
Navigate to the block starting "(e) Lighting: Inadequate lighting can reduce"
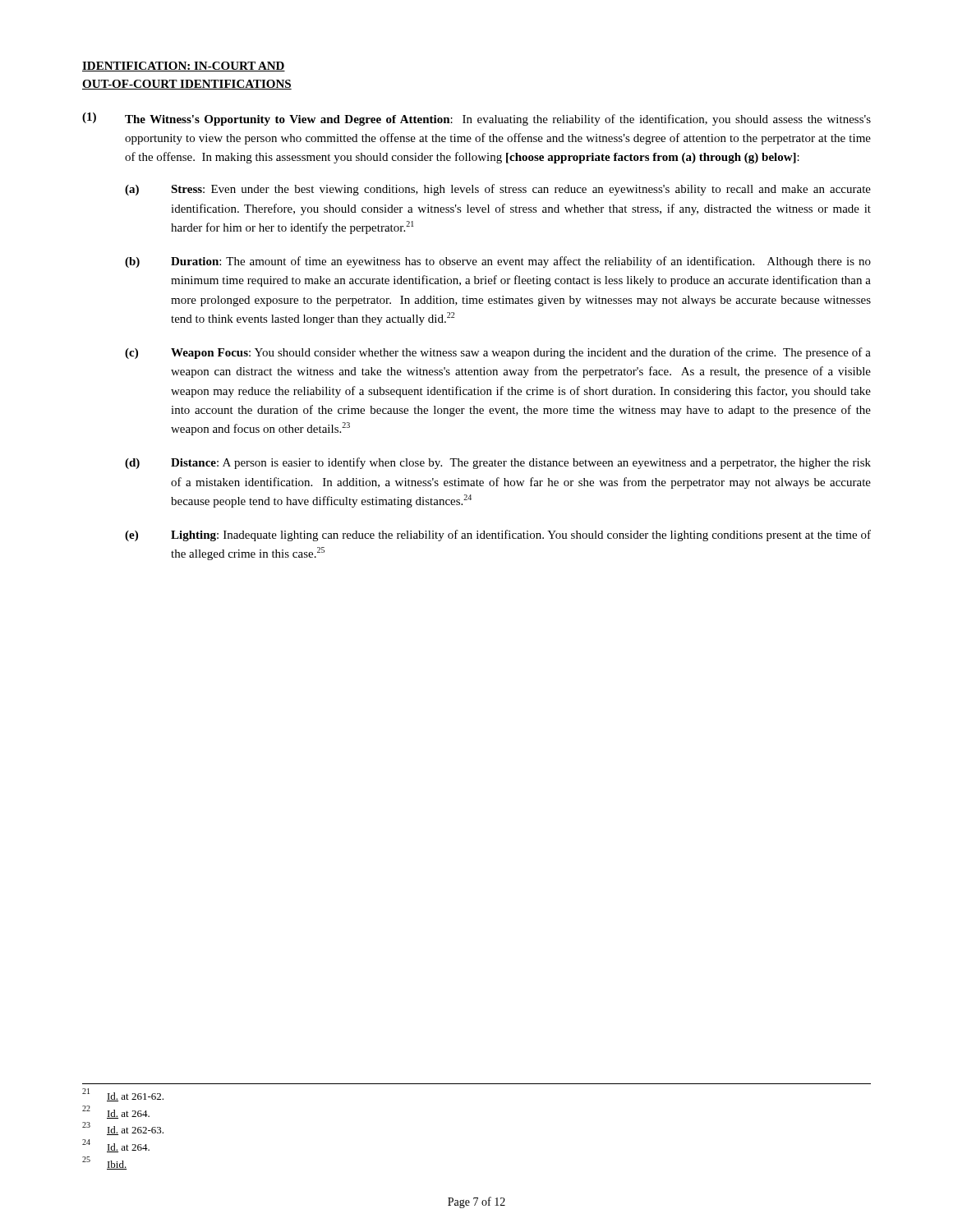point(498,545)
